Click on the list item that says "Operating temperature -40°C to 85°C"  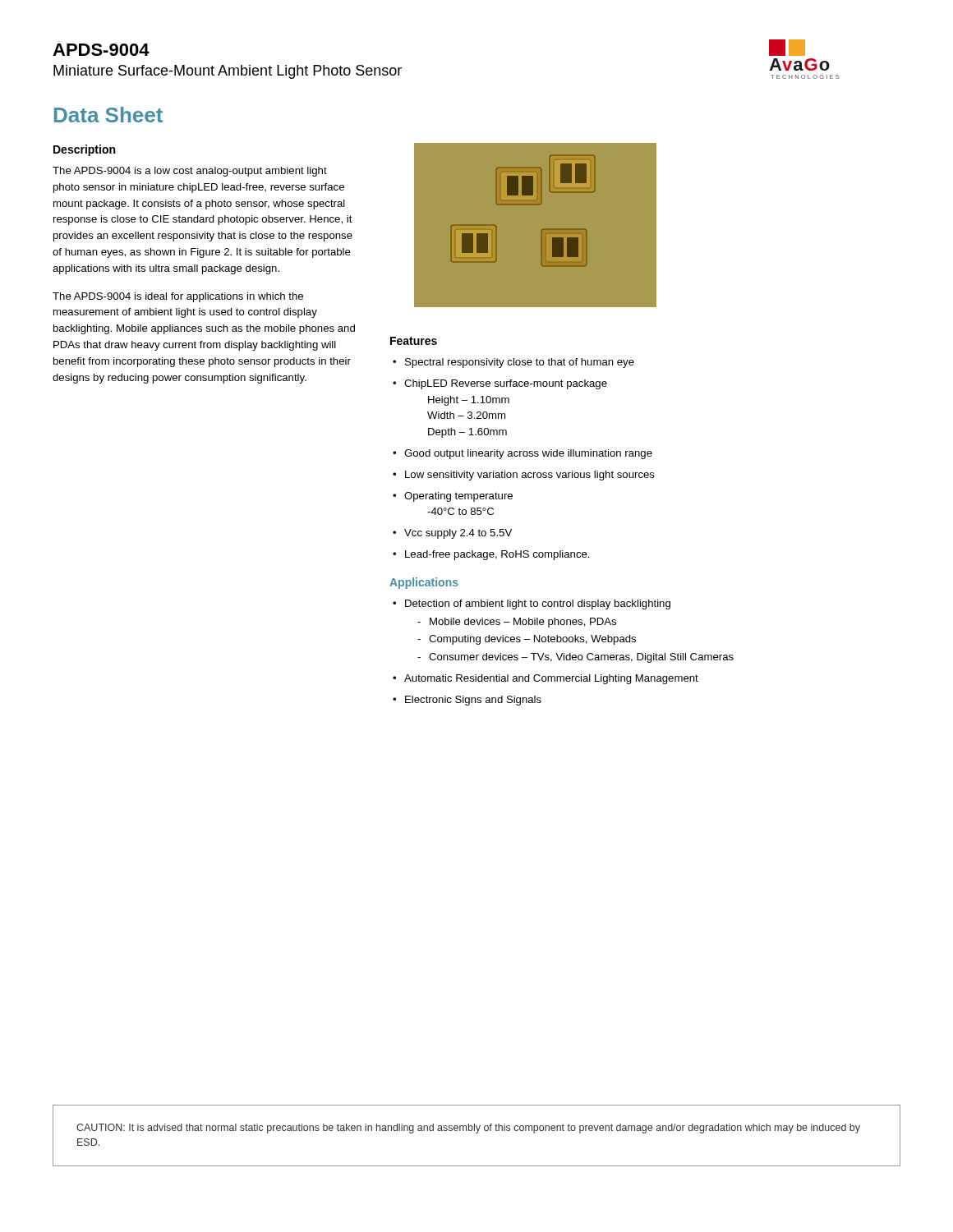(458, 497)
